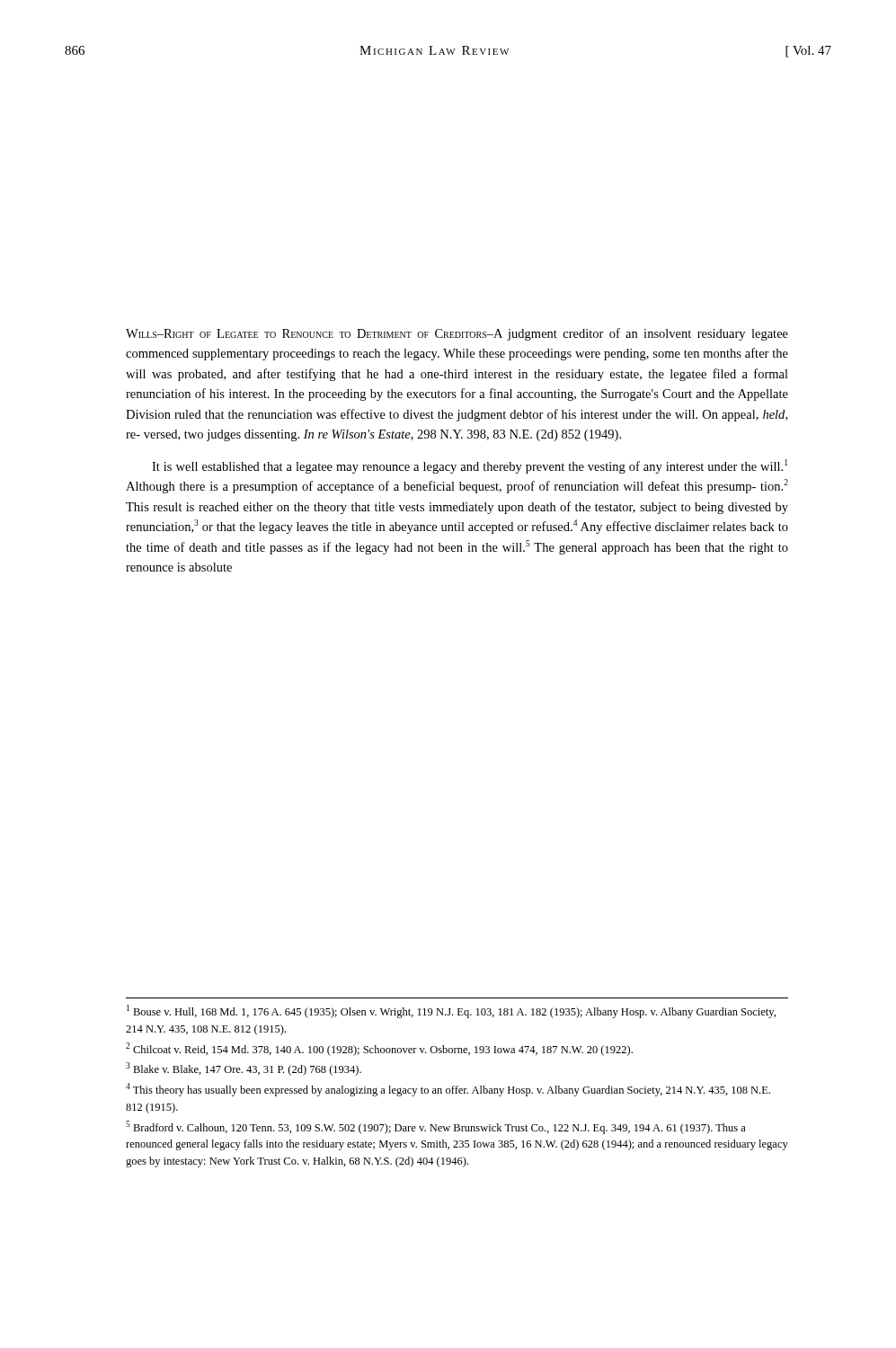Locate the block of text that opens with "4 This theory has usually"

tap(448, 1098)
